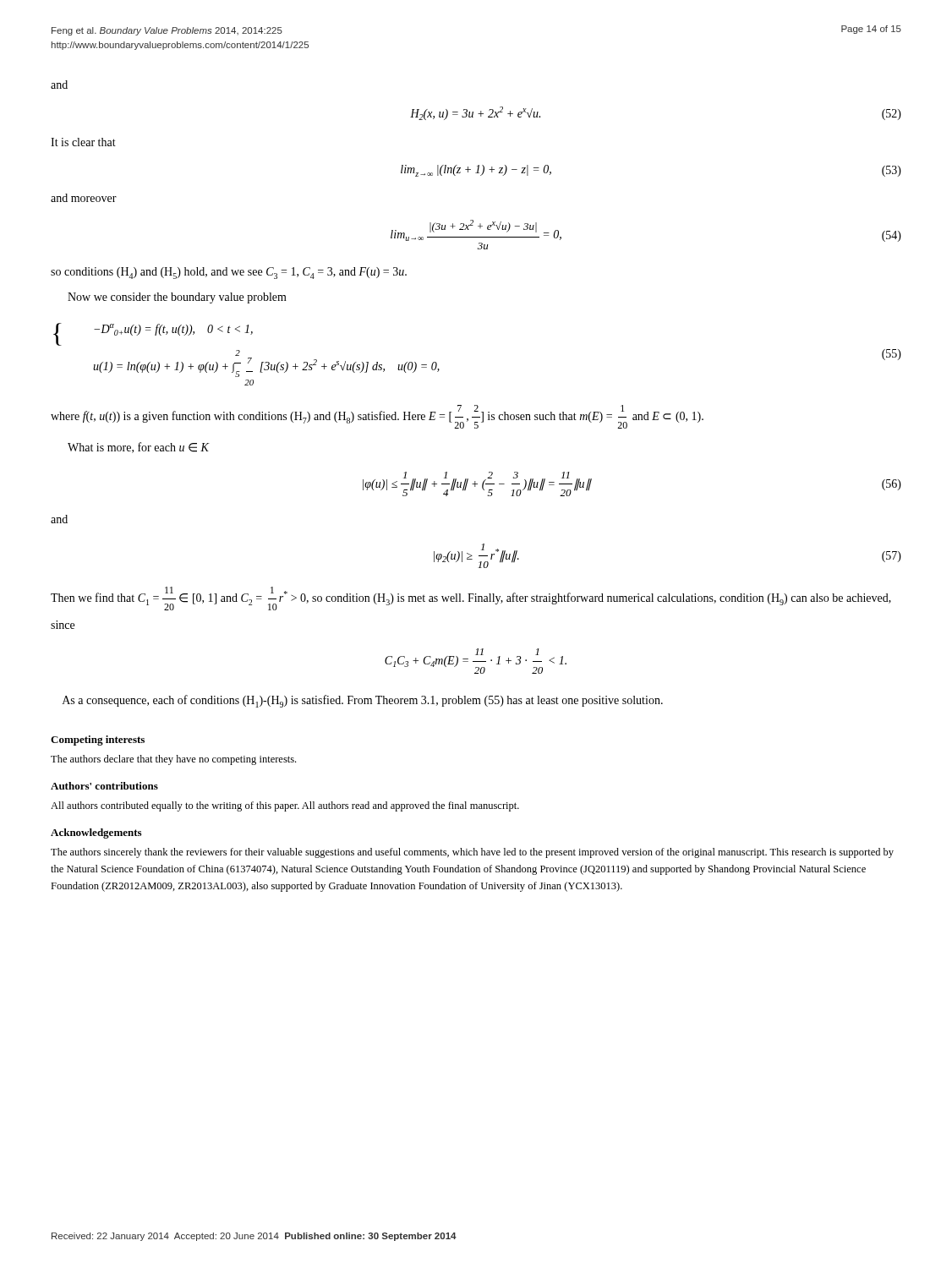Where is the passage that starts "so conditions (H4) and (H5) hold, and"?

click(x=229, y=273)
